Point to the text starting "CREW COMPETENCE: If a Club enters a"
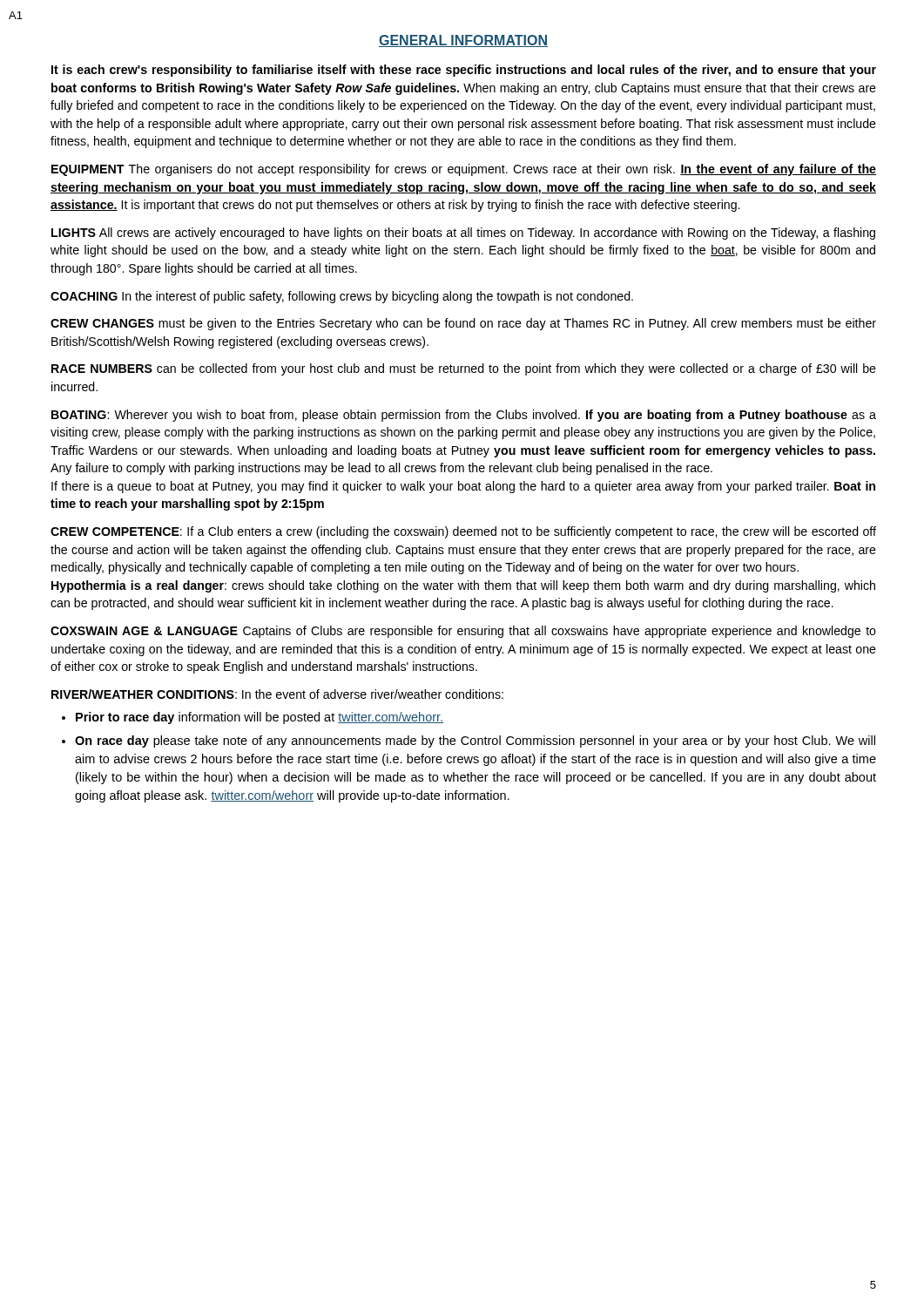 click(463, 567)
